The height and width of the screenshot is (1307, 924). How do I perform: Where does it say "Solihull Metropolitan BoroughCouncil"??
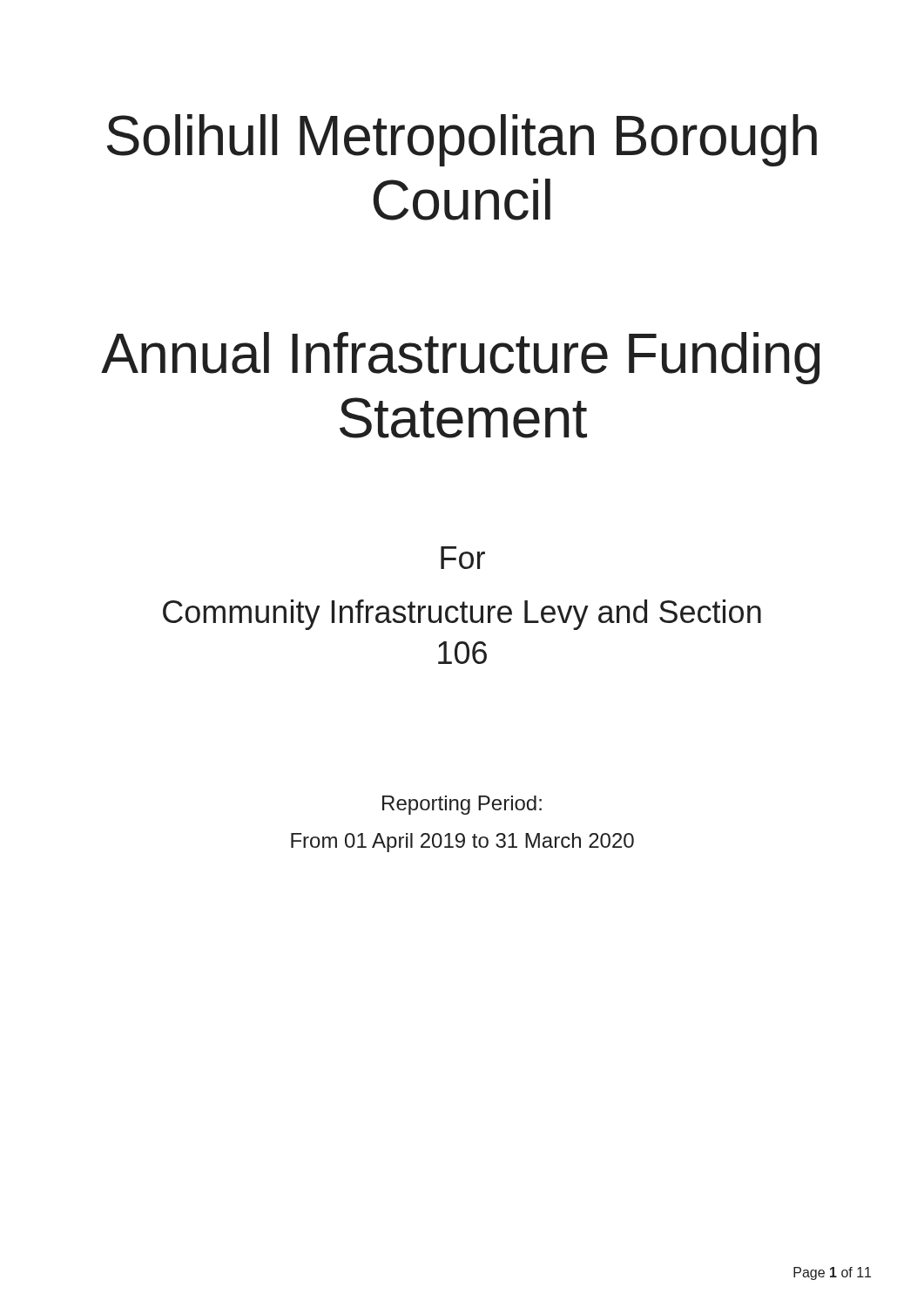tap(462, 168)
